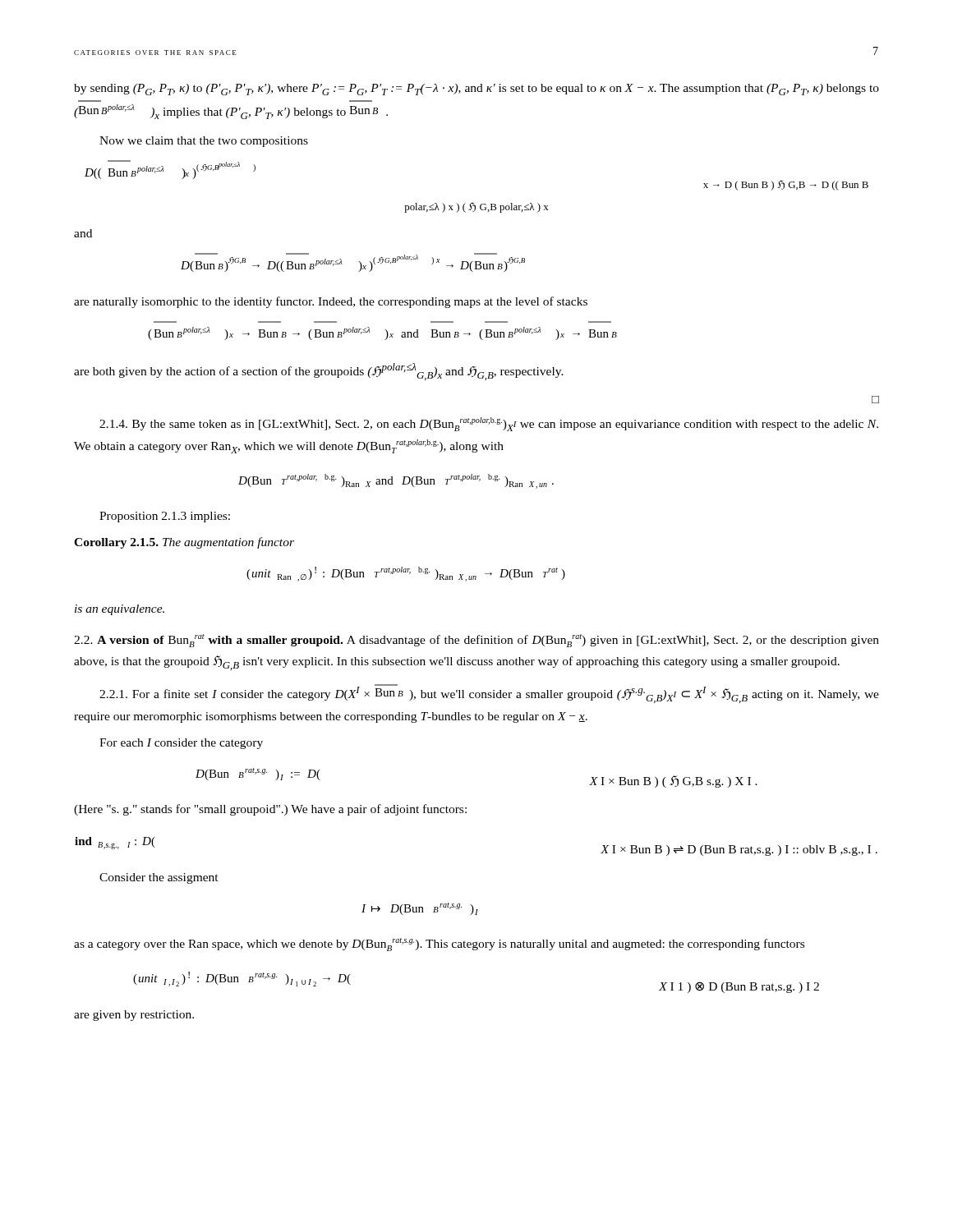Locate the text containing "Consider the assigment"
The width and height of the screenshot is (953, 1232).
[x=159, y=877]
